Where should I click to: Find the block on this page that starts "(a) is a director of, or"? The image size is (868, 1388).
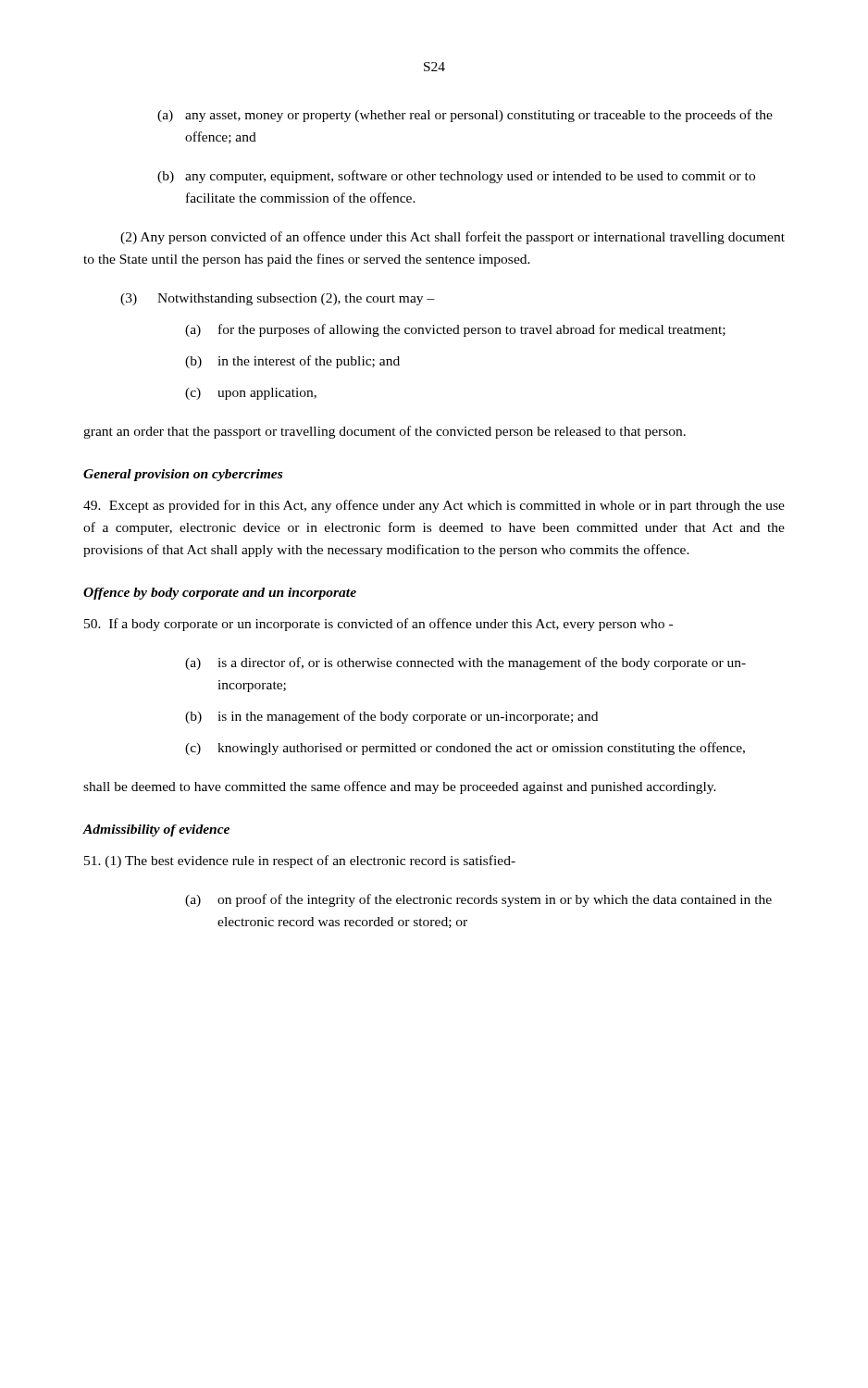(485, 674)
